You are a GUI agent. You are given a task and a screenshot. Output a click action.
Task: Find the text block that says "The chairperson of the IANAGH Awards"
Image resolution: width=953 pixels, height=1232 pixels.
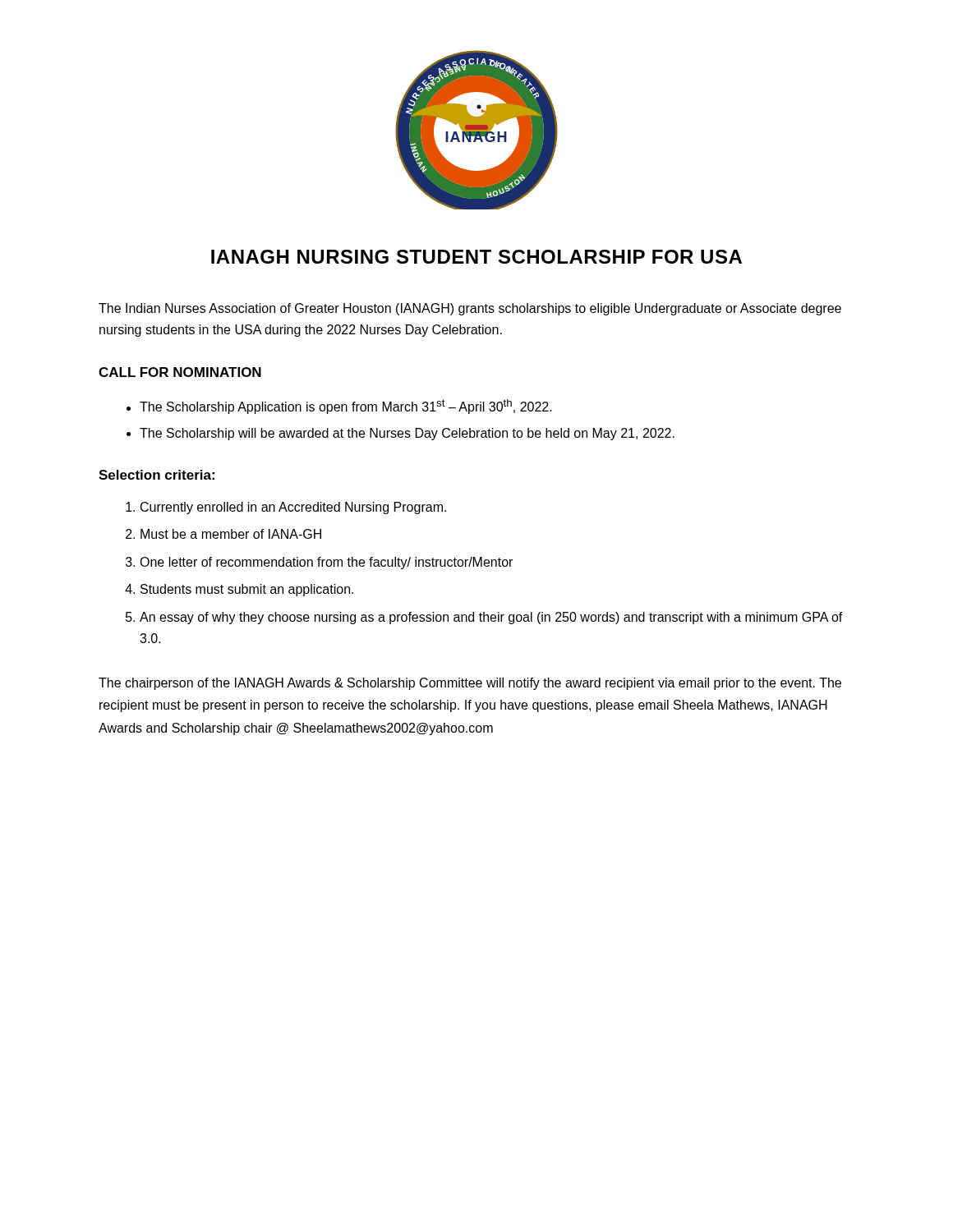point(470,705)
